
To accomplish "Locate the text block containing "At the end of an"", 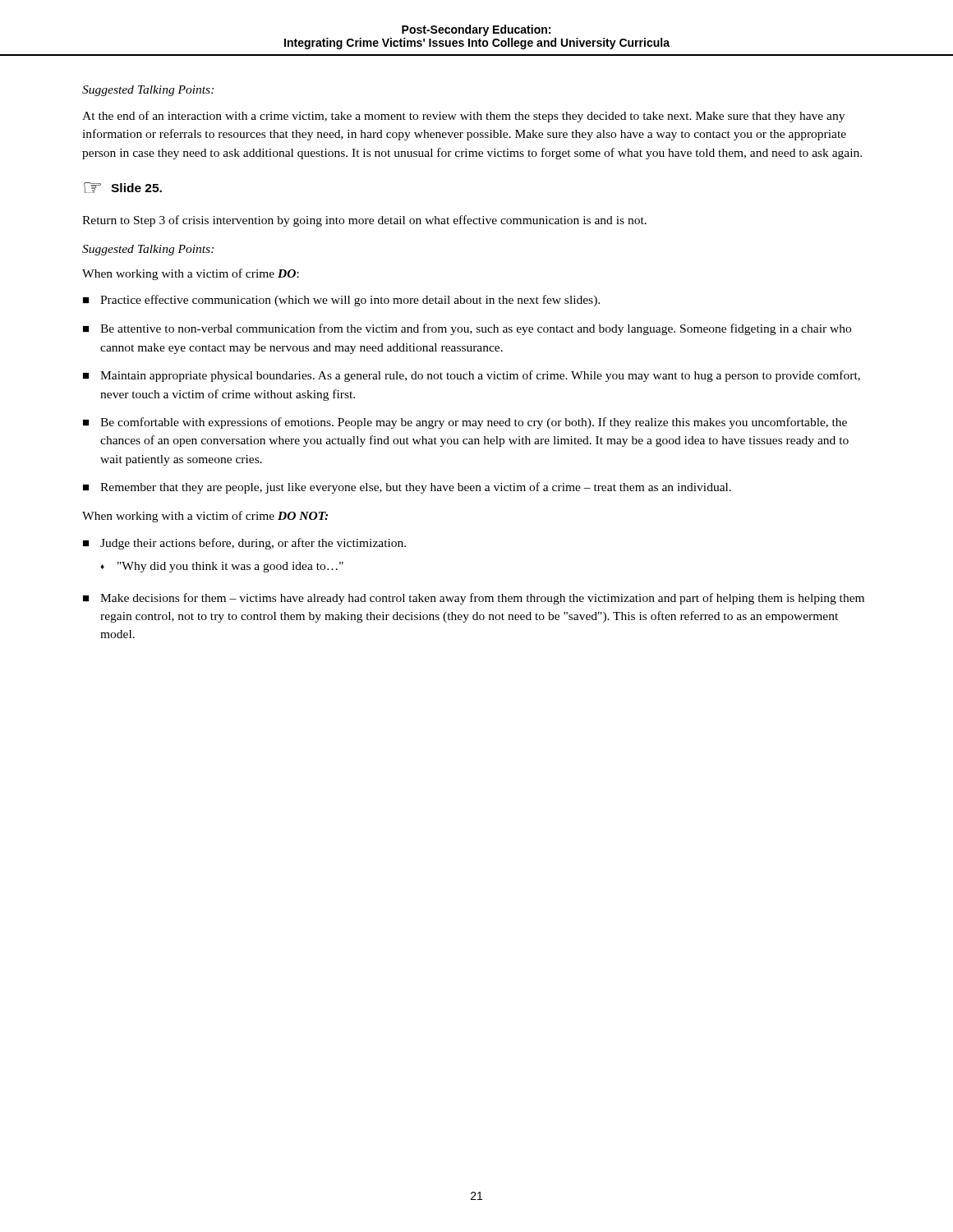I will tap(476, 134).
